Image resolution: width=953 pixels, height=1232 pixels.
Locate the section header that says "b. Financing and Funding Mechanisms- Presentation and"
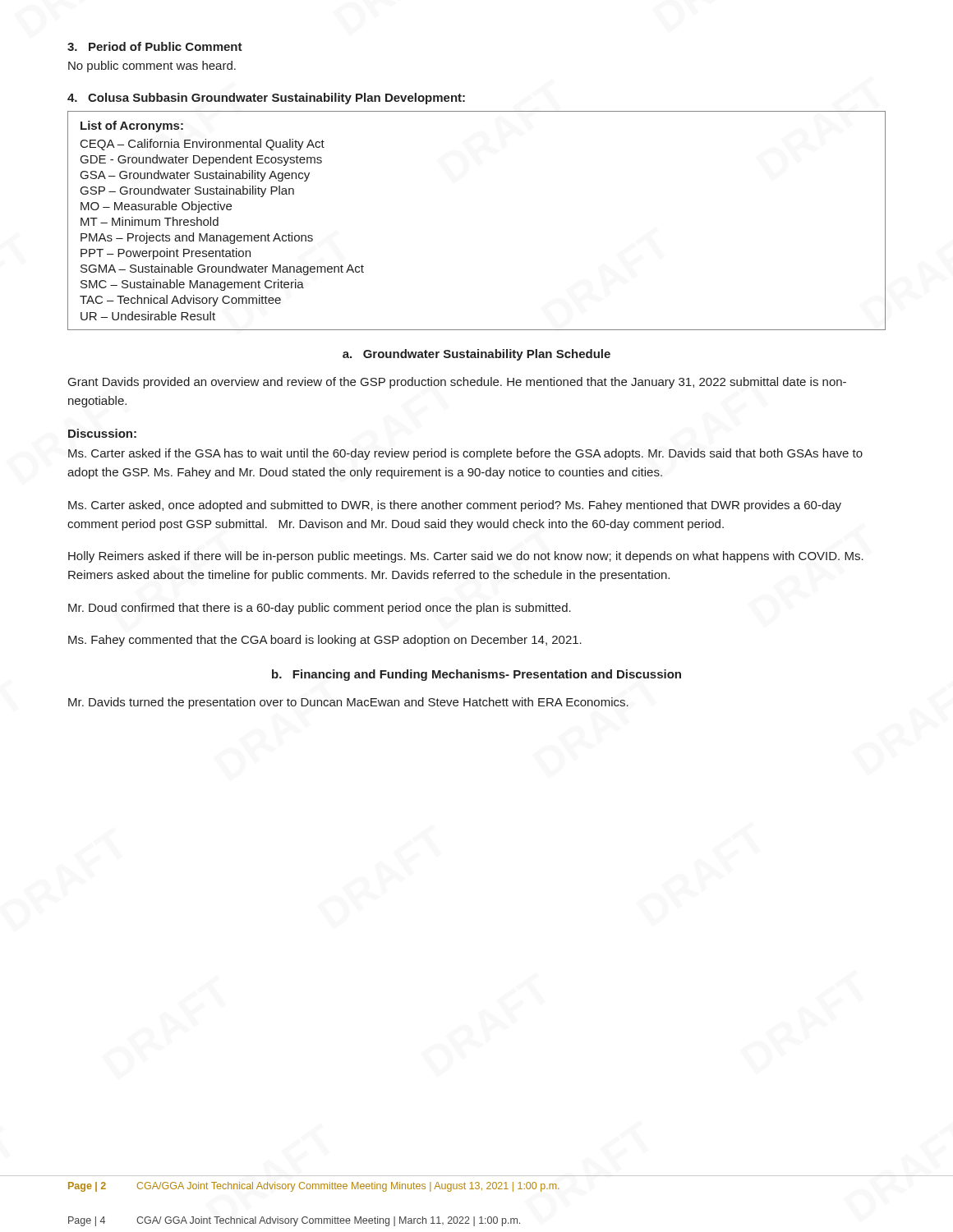tap(476, 674)
